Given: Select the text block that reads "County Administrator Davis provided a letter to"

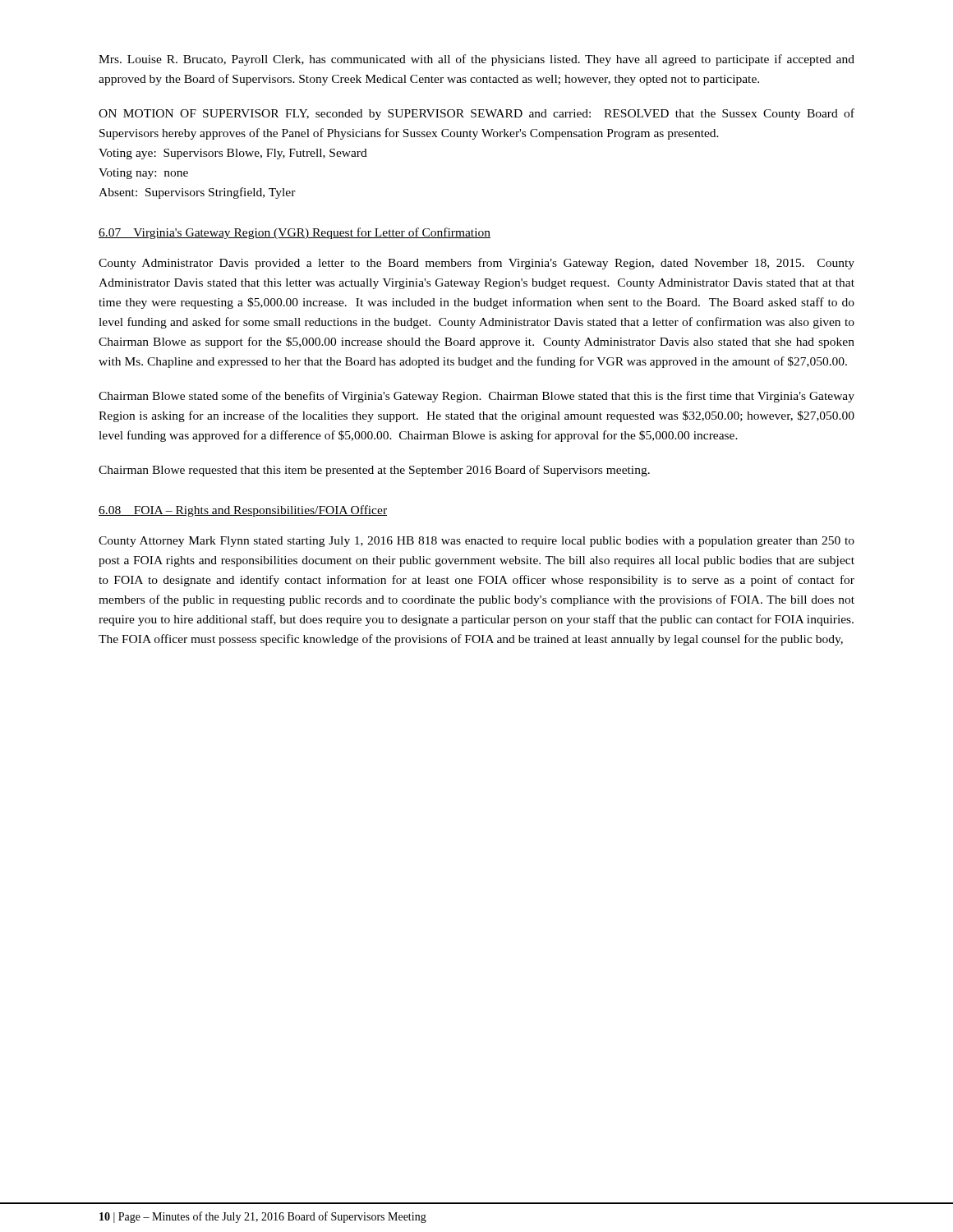Looking at the screenshot, I should (476, 312).
